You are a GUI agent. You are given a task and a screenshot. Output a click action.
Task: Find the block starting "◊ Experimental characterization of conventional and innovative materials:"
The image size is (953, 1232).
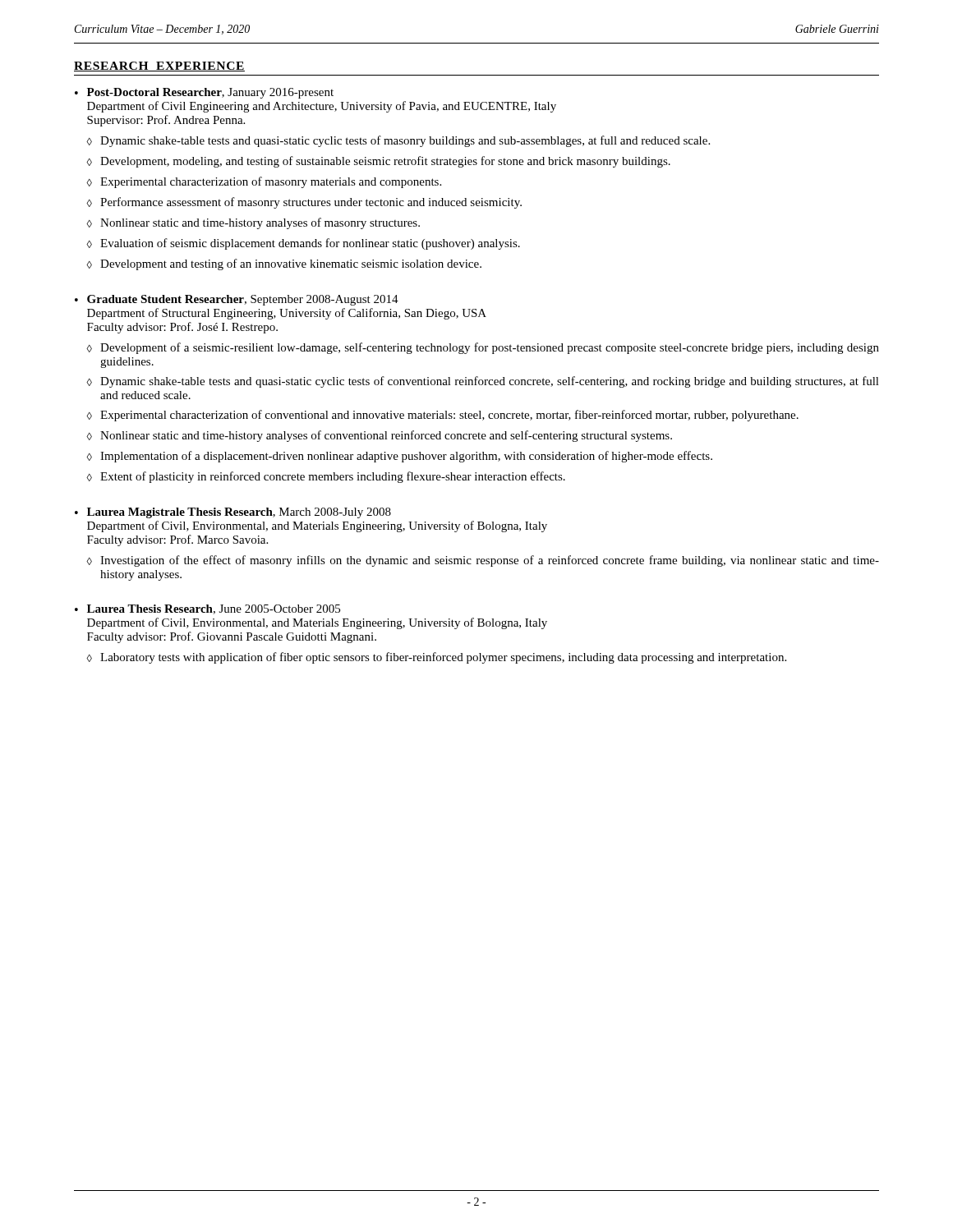point(483,416)
